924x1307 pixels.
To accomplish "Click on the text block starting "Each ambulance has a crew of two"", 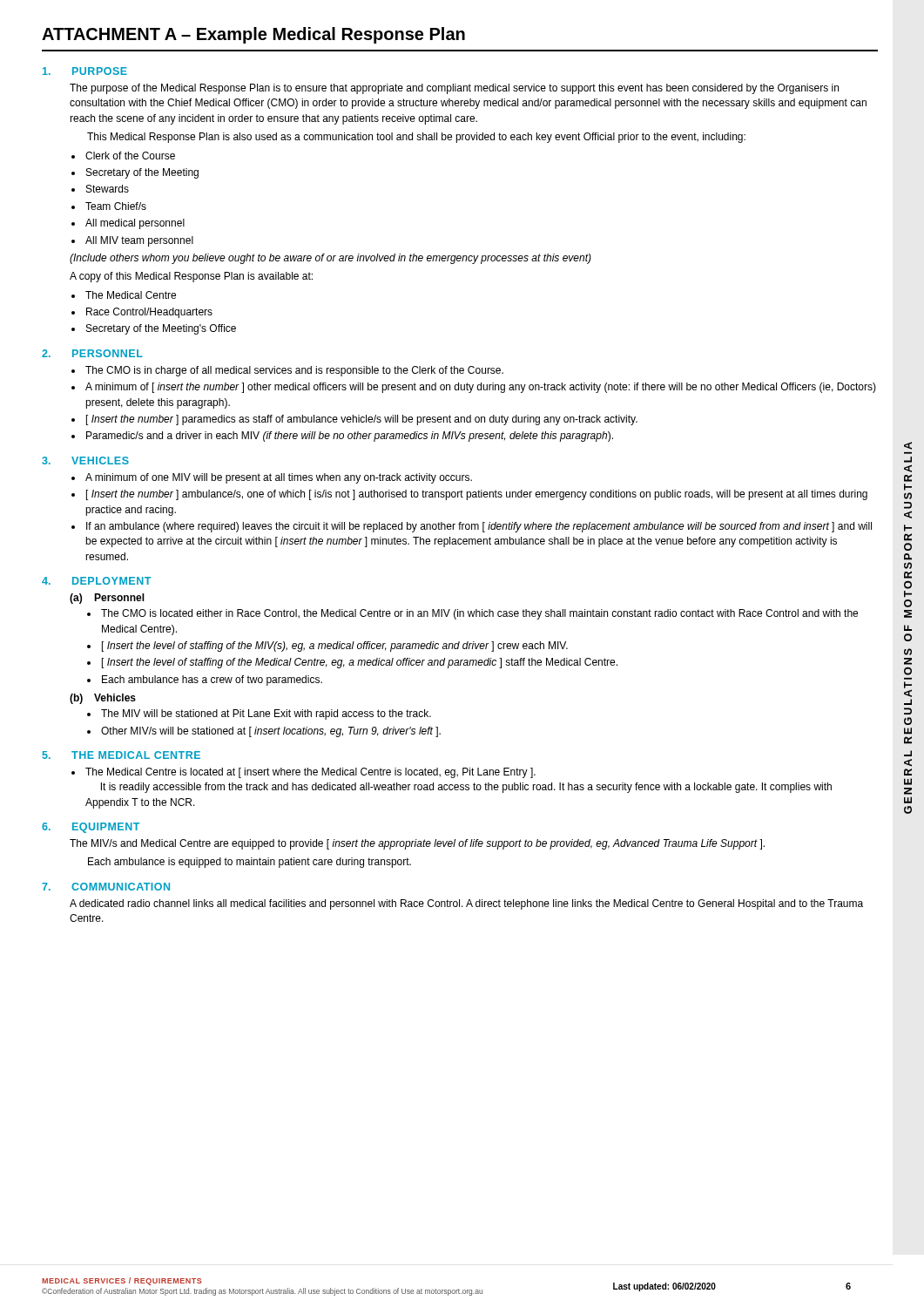I will pyautogui.click(x=212, y=679).
